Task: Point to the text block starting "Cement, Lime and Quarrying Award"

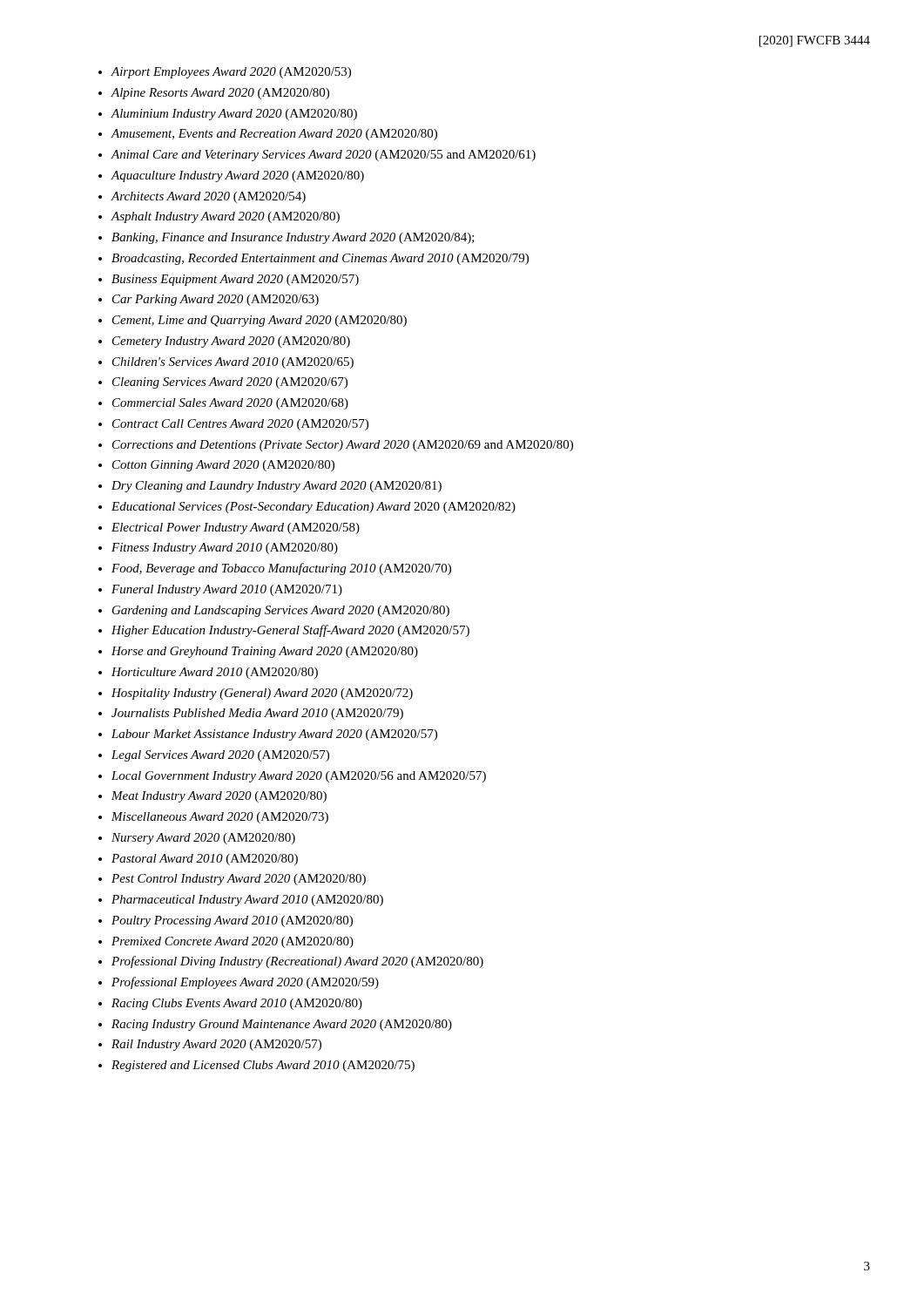Action: [x=259, y=320]
